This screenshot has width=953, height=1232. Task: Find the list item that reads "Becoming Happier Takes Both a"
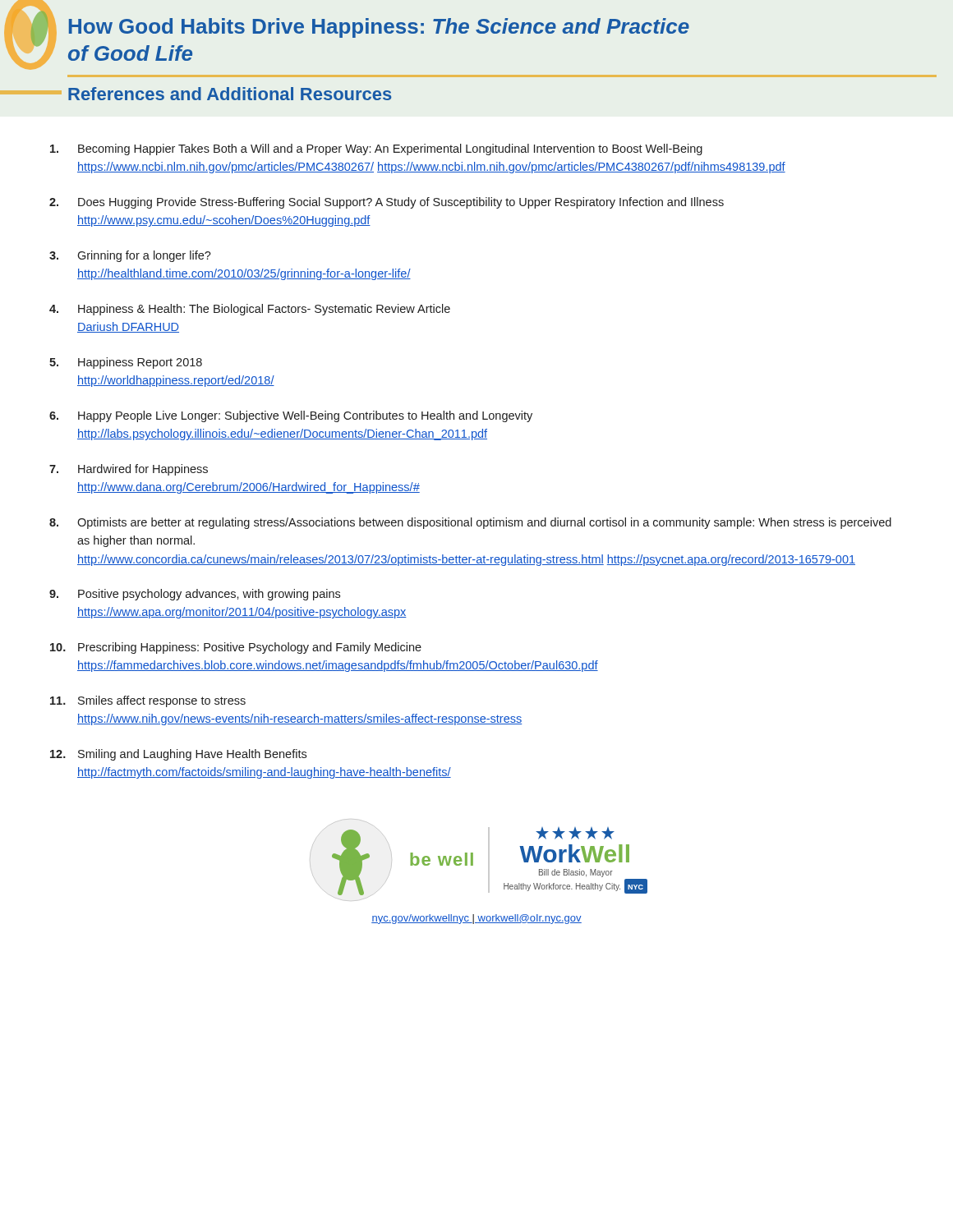417,158
